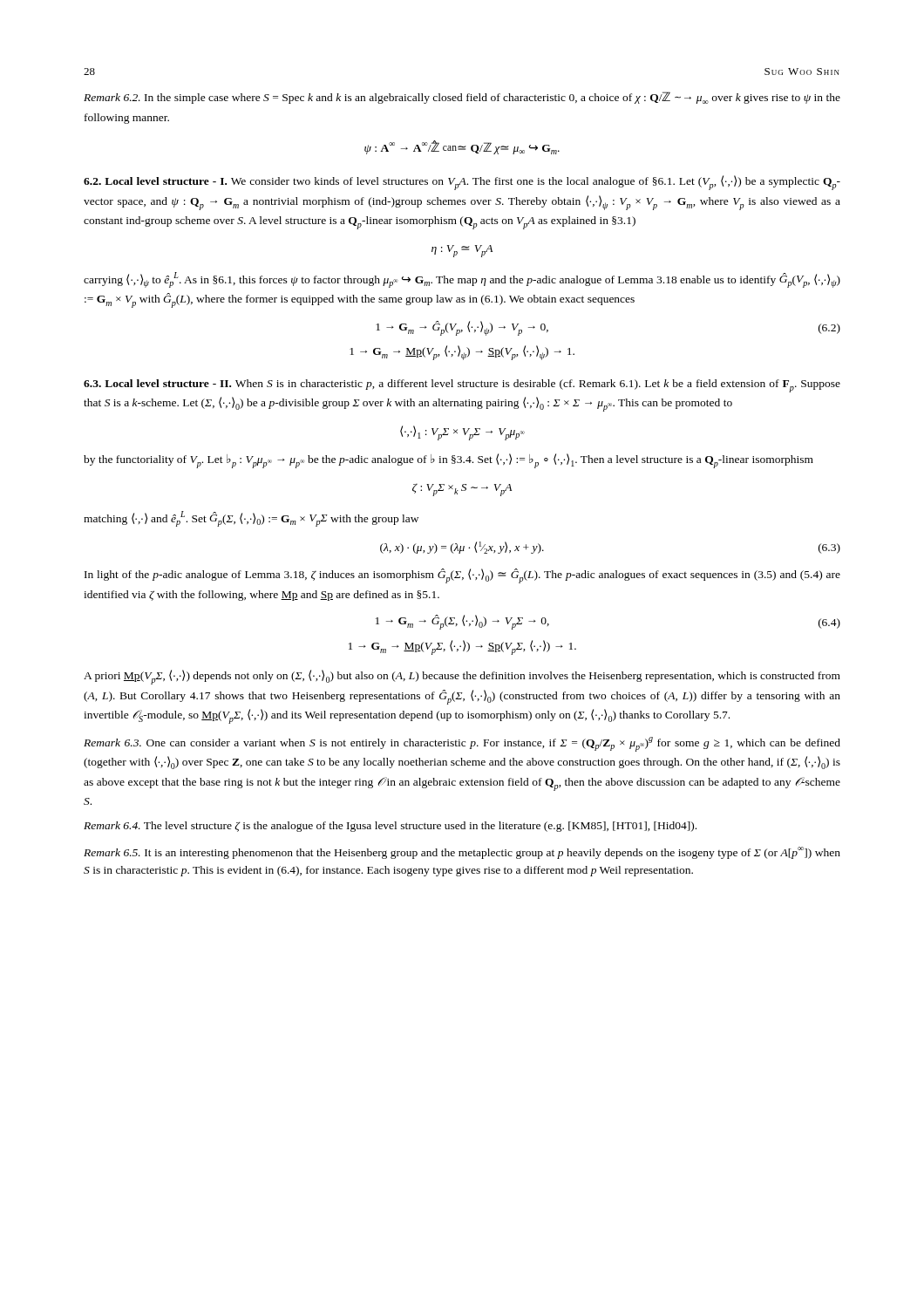This screenshot has width=924, height=1308.
Task: Click on the region starting "Remark 6.5. It is an interesting phenomenon"
Action: (462, 861)
